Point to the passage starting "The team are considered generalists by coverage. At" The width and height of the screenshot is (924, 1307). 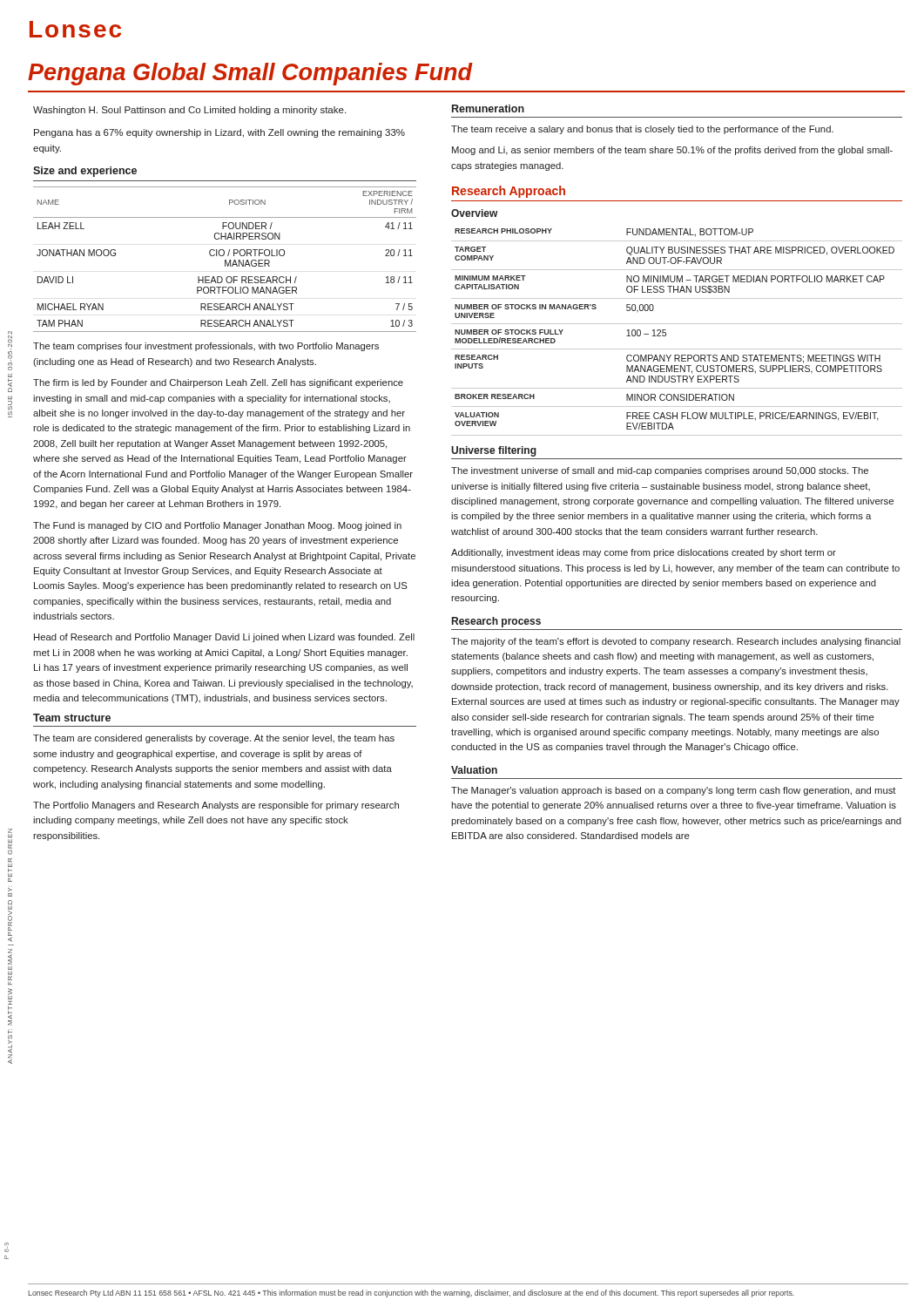(214, 761)
